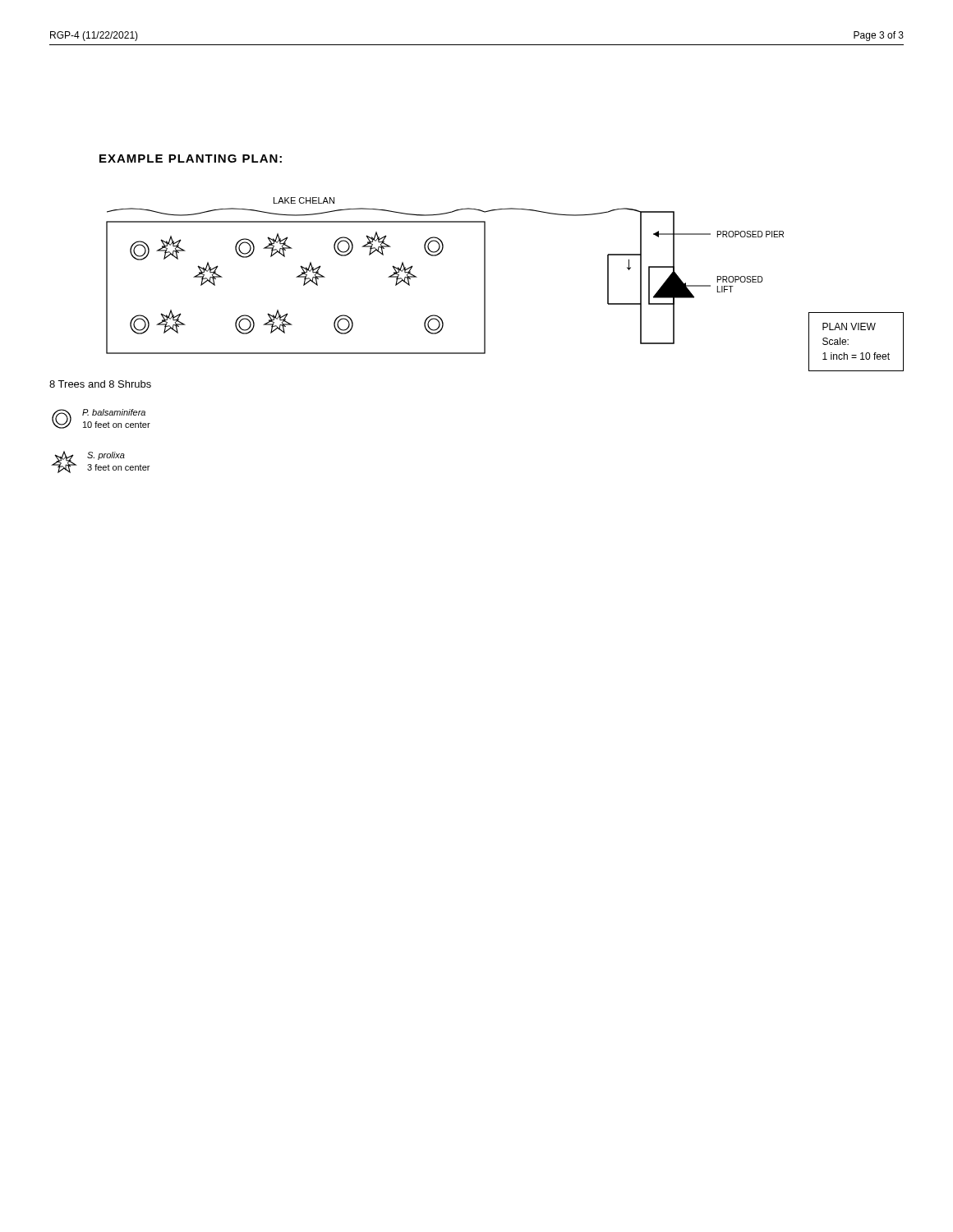Find a engineering diagram
This screenshot has width=953, height=1232.
point(370,260)
